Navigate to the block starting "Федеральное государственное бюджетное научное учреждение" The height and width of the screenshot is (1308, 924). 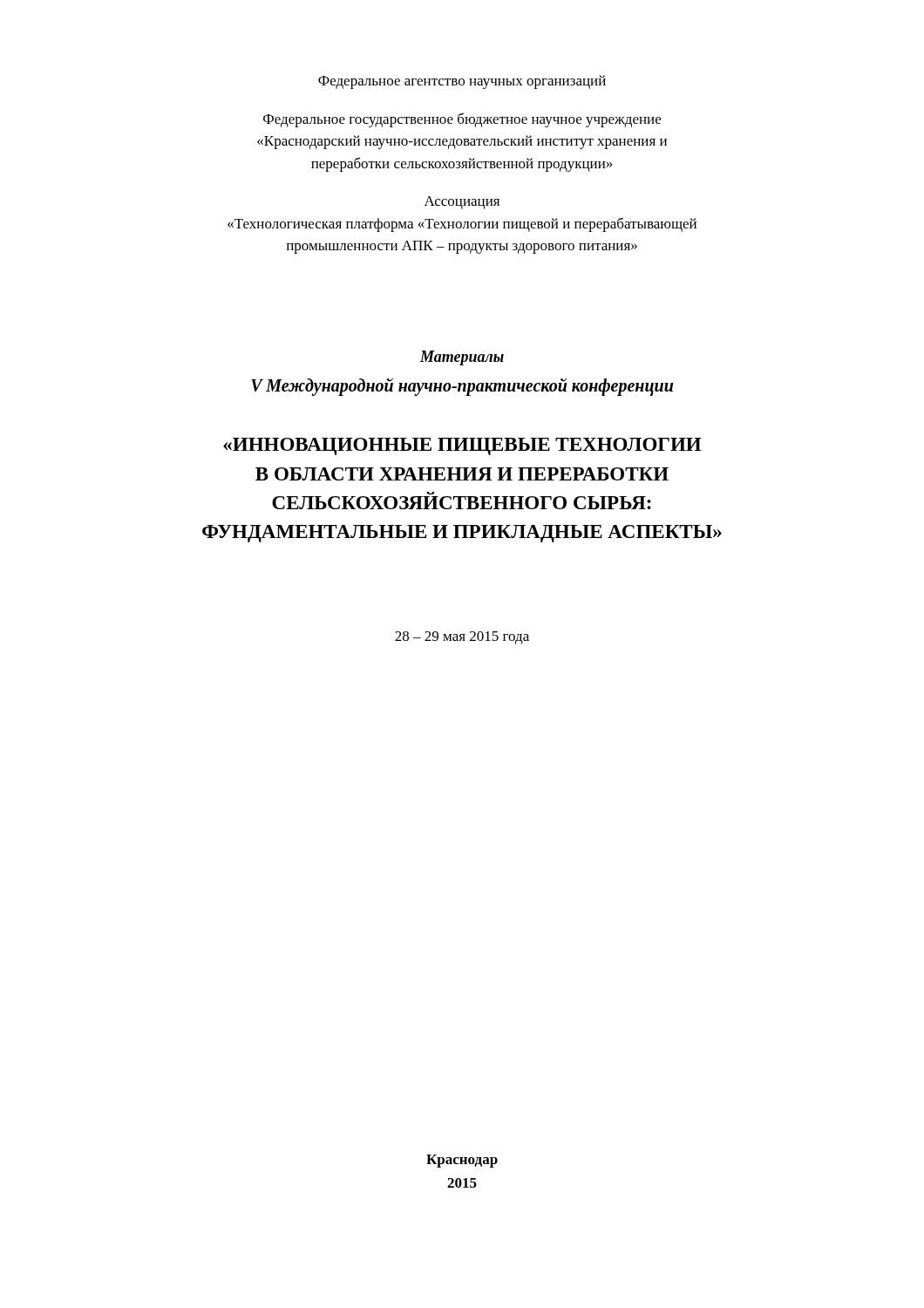pyautogui.click(x=462, y=141)
